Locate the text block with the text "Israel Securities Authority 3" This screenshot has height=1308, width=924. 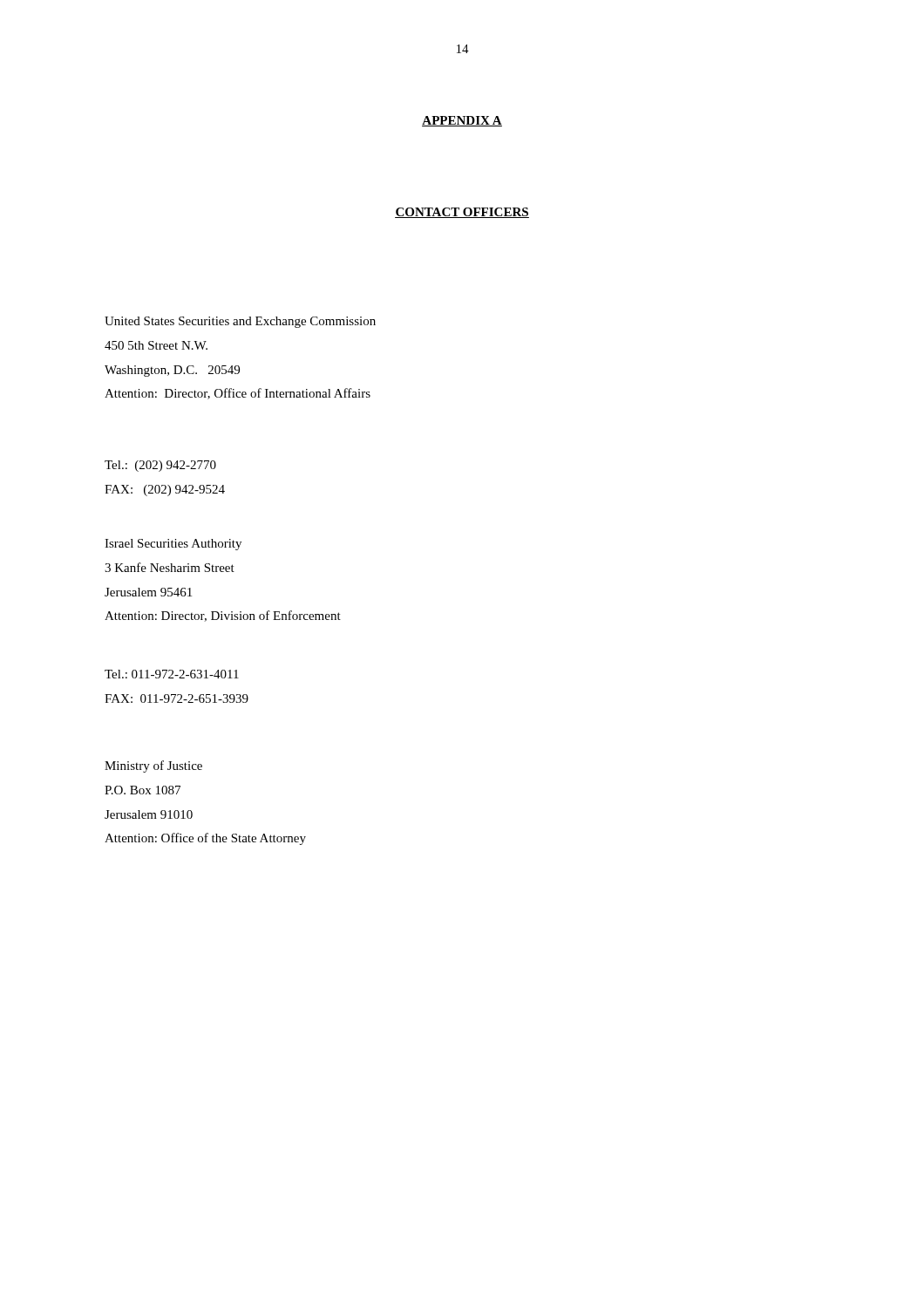point(223,580)
